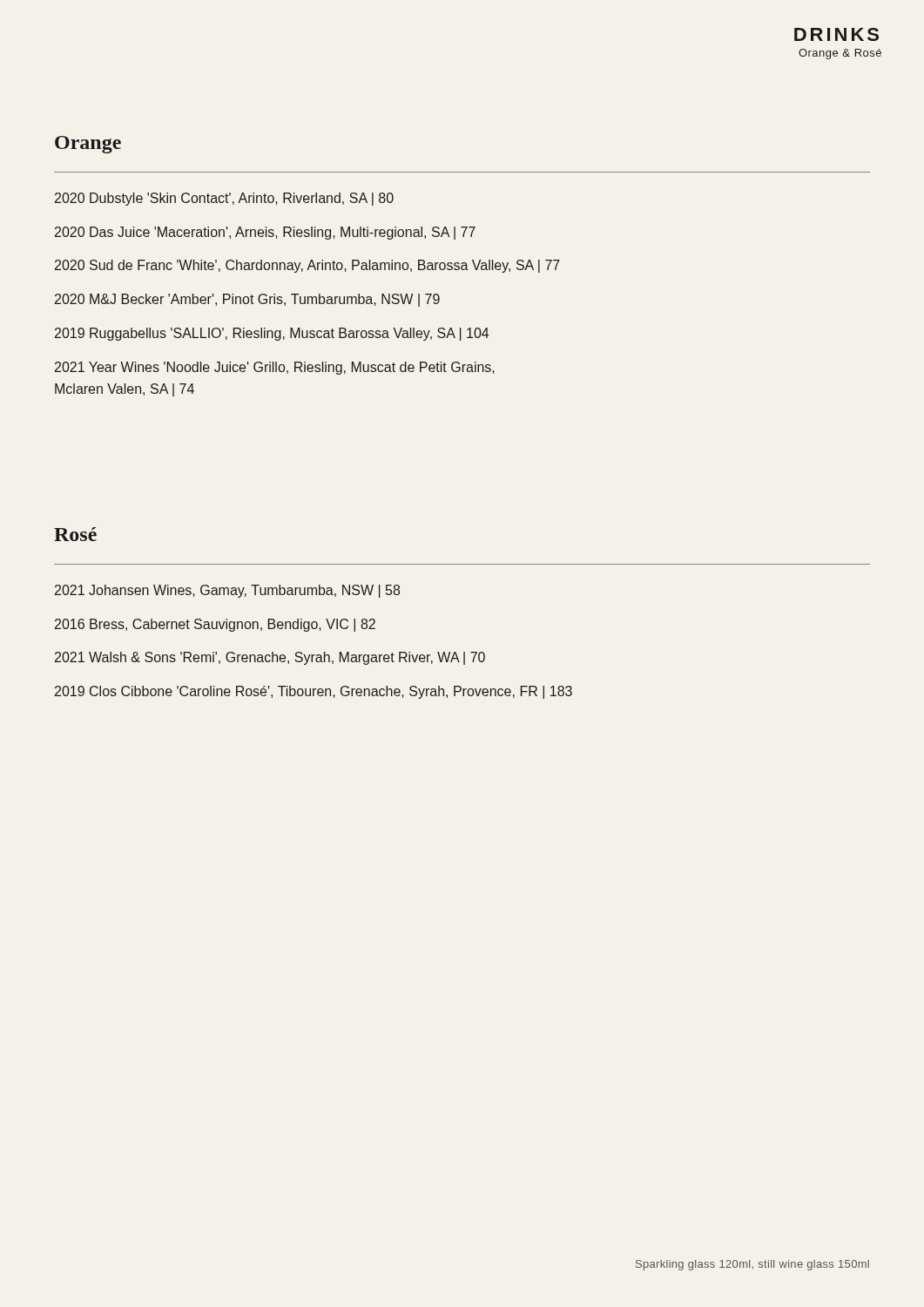Find the block starting "2021 Johansen Wines, Gamay, Tumbarumba, NSW"
This screenshot has width=924, height=1307.
(x=227, y=590)
